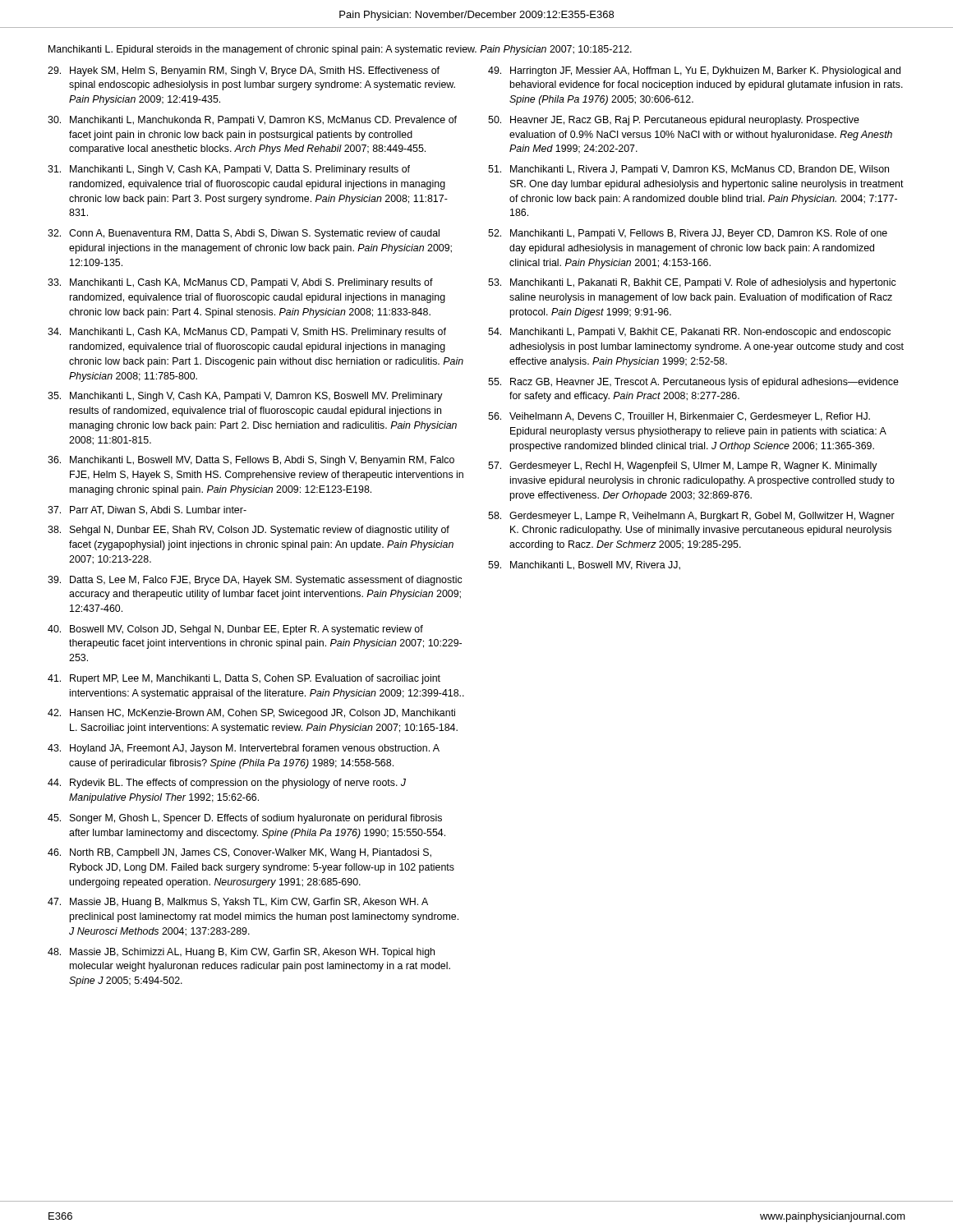
Task: Click on the list item that reads "32. Conn A, Buenaventura RM,"
Action: (x=256, y=249)
